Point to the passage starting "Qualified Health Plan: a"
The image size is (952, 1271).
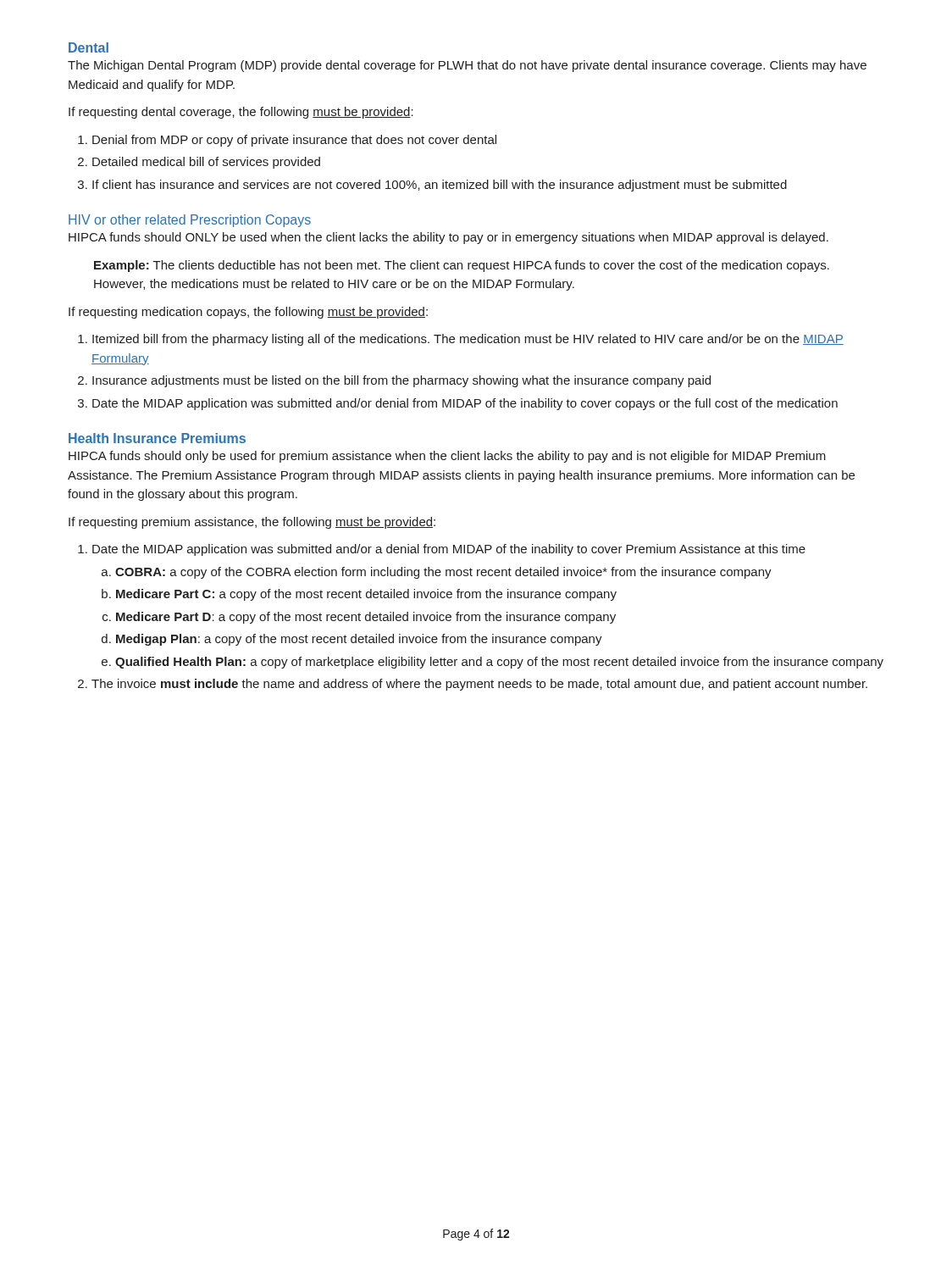click(499, 661)
